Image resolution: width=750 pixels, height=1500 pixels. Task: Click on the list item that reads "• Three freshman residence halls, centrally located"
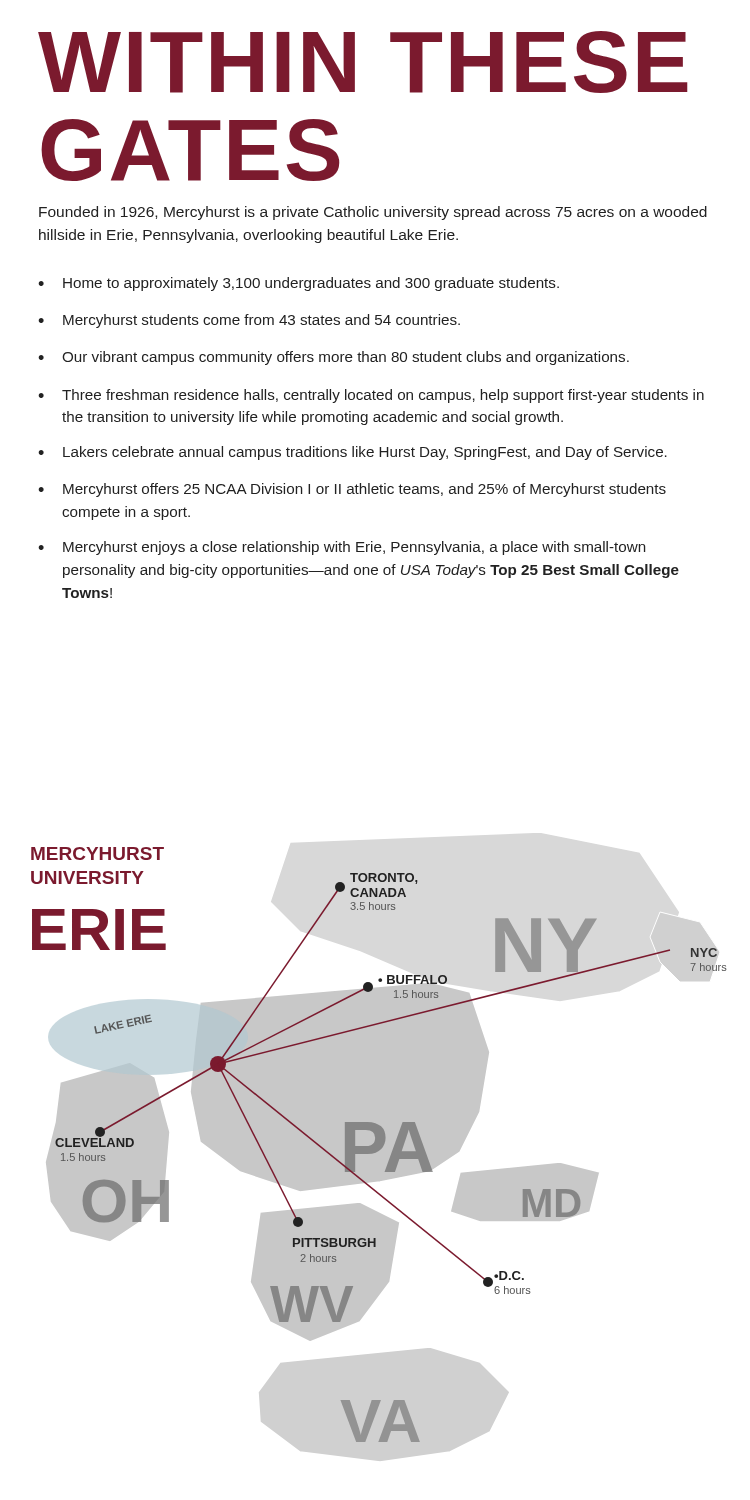(x=375, y=406)
